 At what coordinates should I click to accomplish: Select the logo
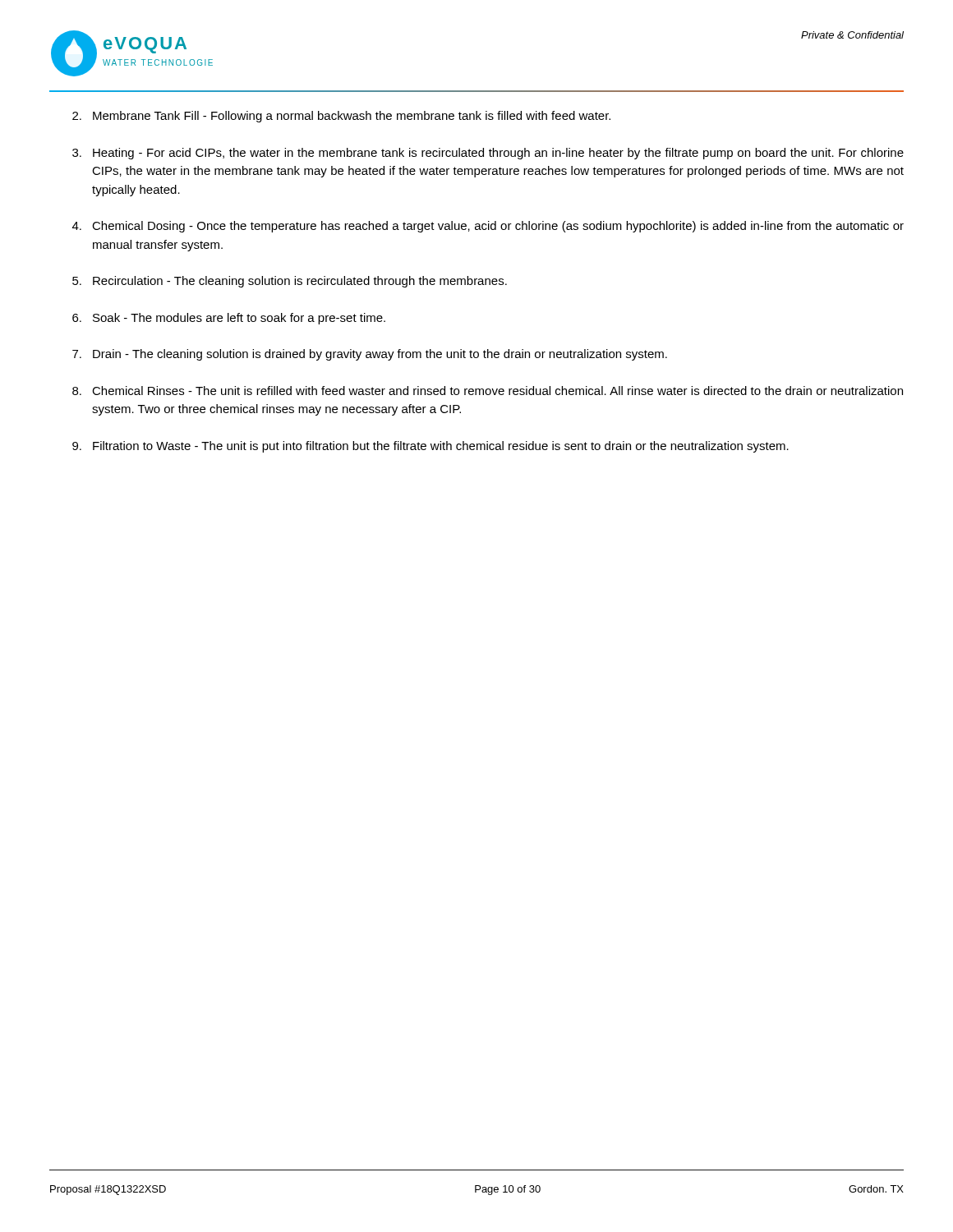[131, 53]
